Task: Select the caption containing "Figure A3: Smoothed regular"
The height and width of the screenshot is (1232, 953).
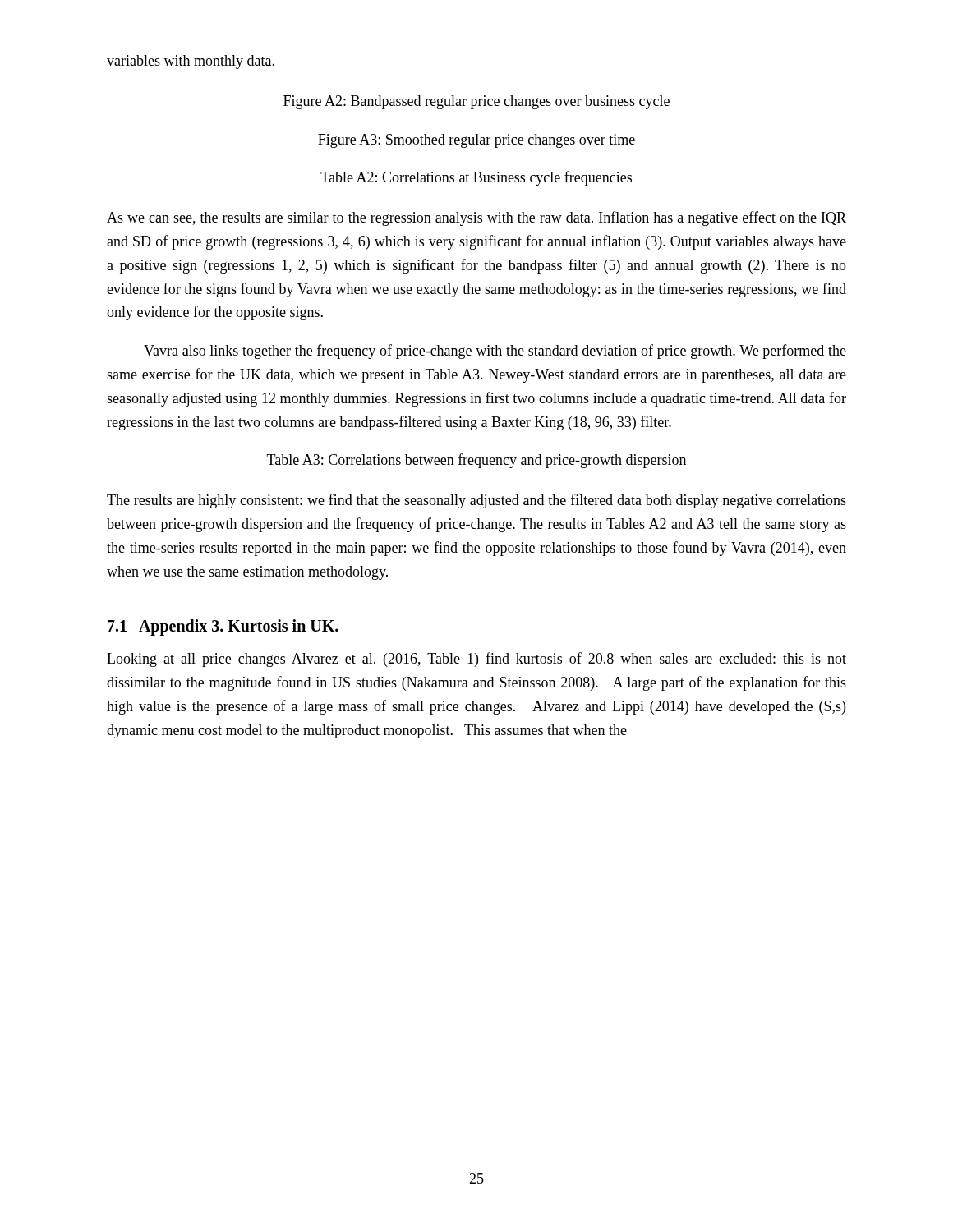Action: pyautogui.click(x=476, y=139)
